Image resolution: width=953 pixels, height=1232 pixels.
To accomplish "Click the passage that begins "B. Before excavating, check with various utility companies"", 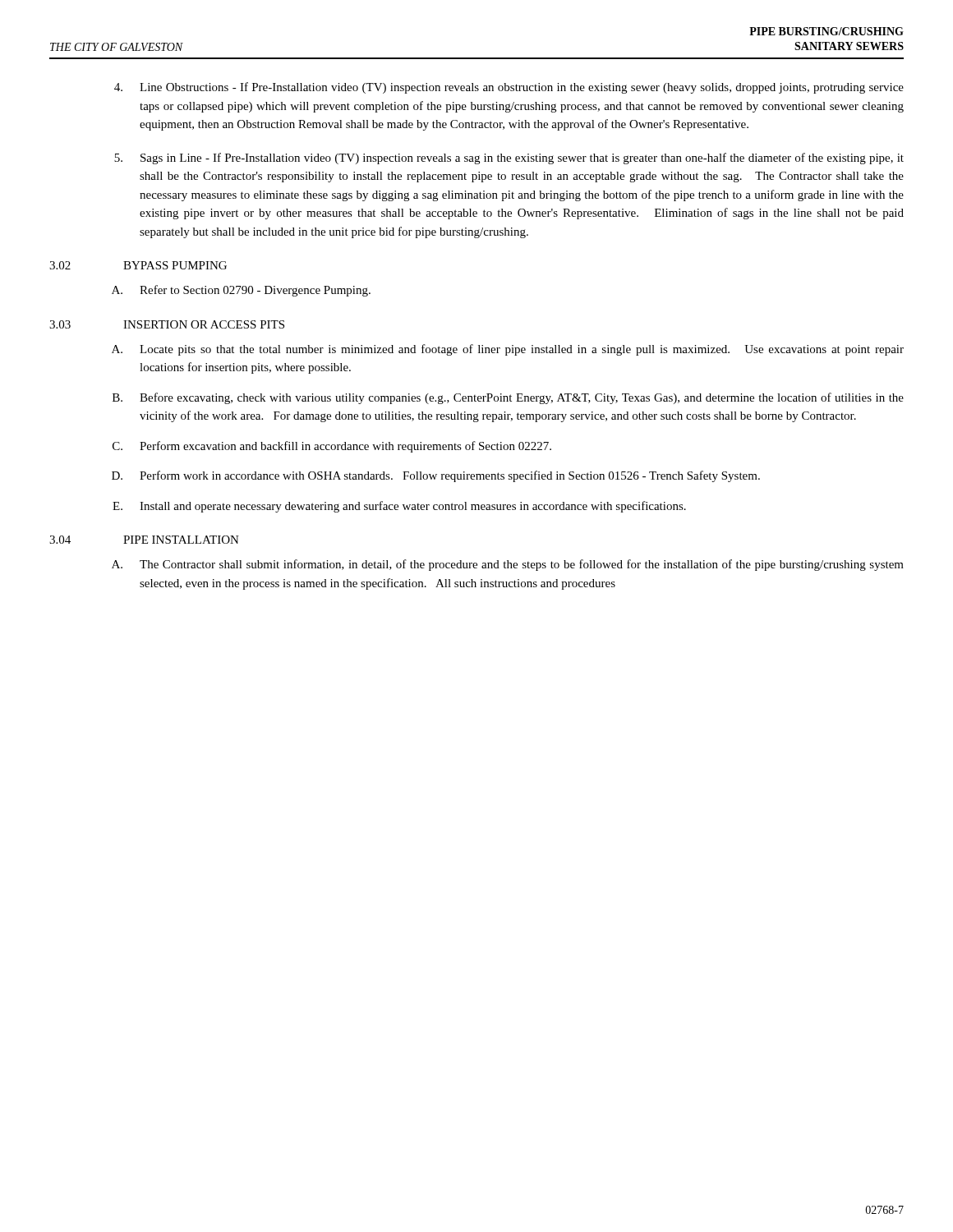I will pos(476,407).
